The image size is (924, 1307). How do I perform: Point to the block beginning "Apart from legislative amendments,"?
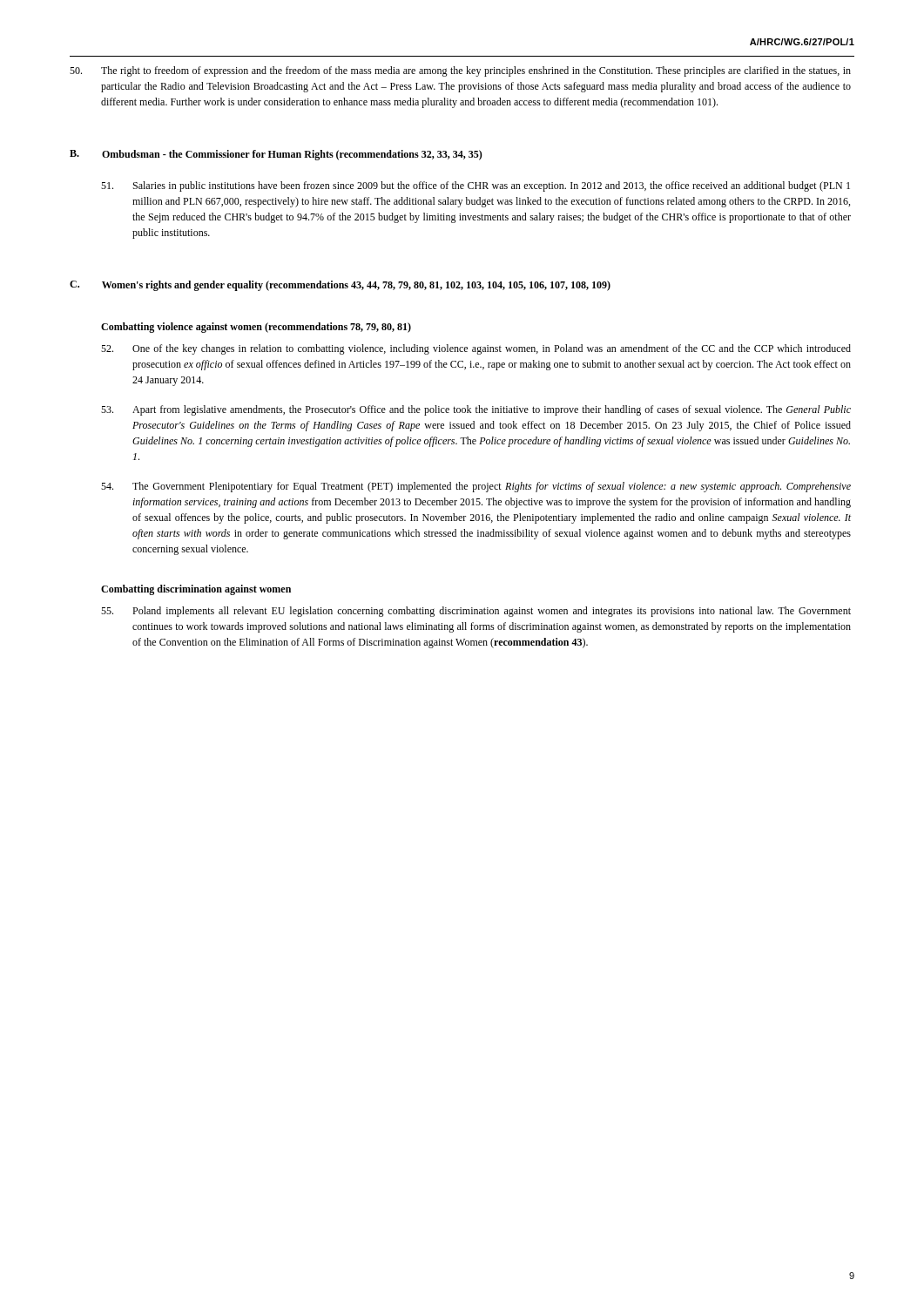coord(476,433)
